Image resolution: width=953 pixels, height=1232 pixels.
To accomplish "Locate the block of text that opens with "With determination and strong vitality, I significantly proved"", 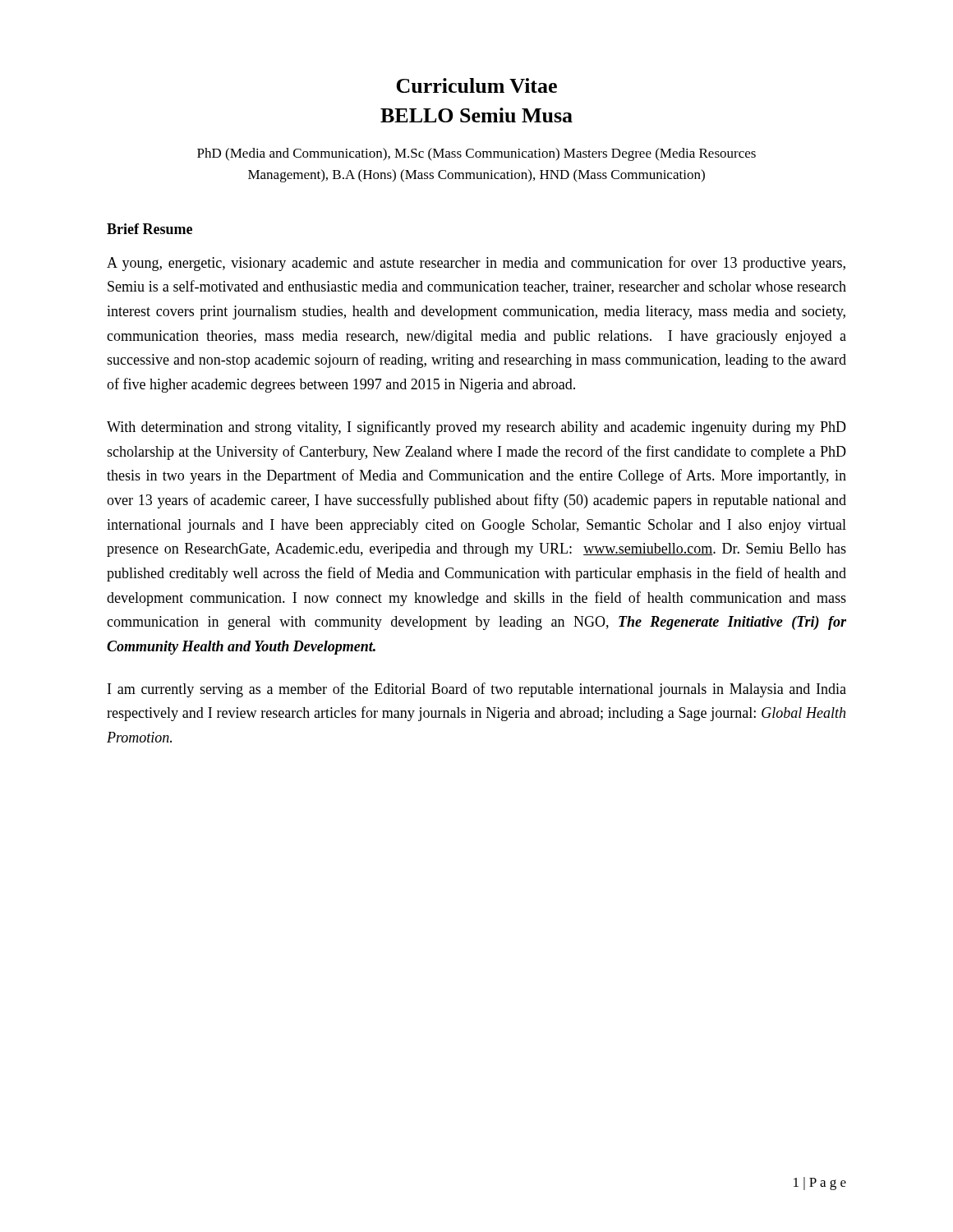I will tap(476, 537).
